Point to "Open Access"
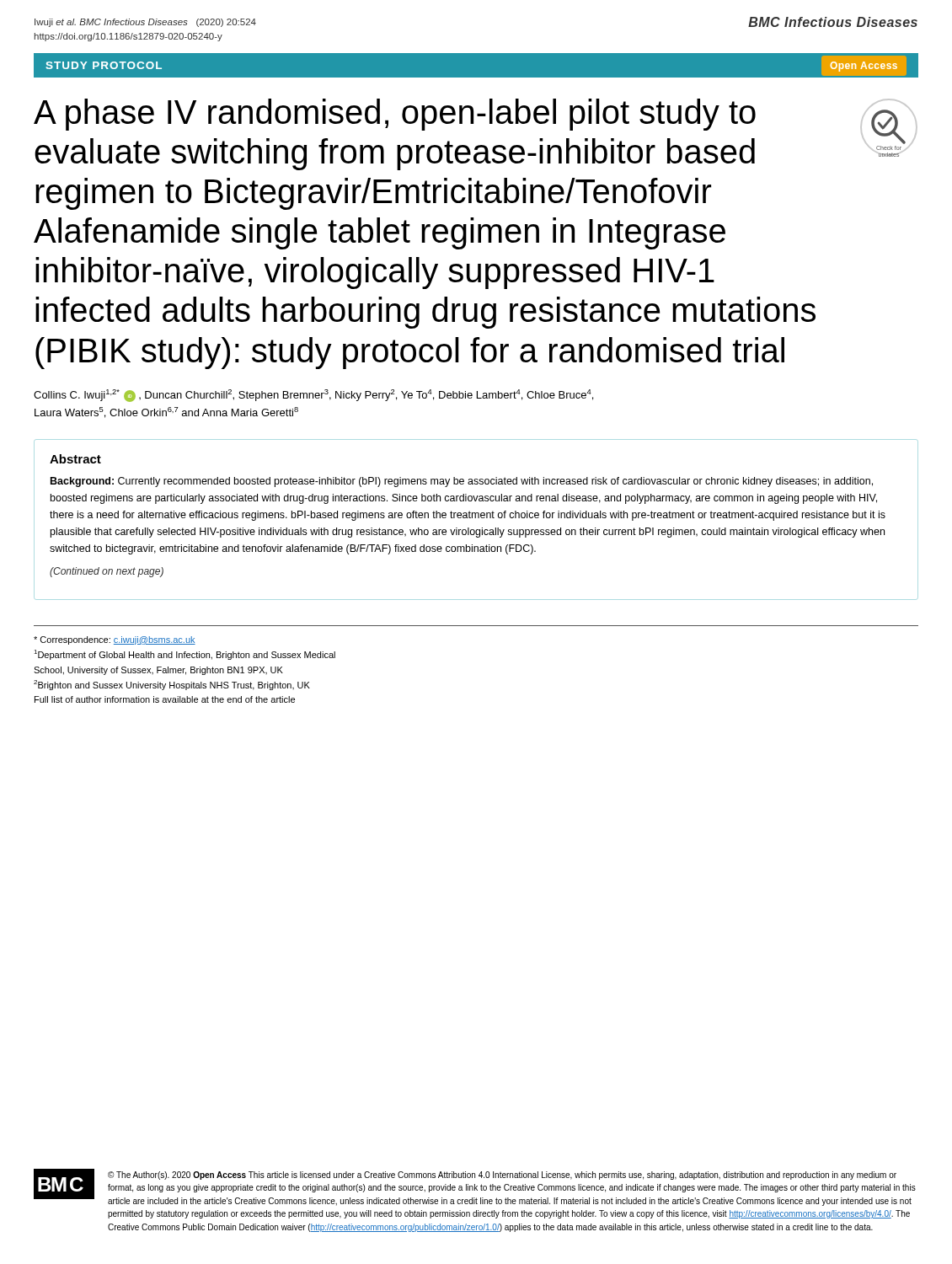 pos(864,65)
